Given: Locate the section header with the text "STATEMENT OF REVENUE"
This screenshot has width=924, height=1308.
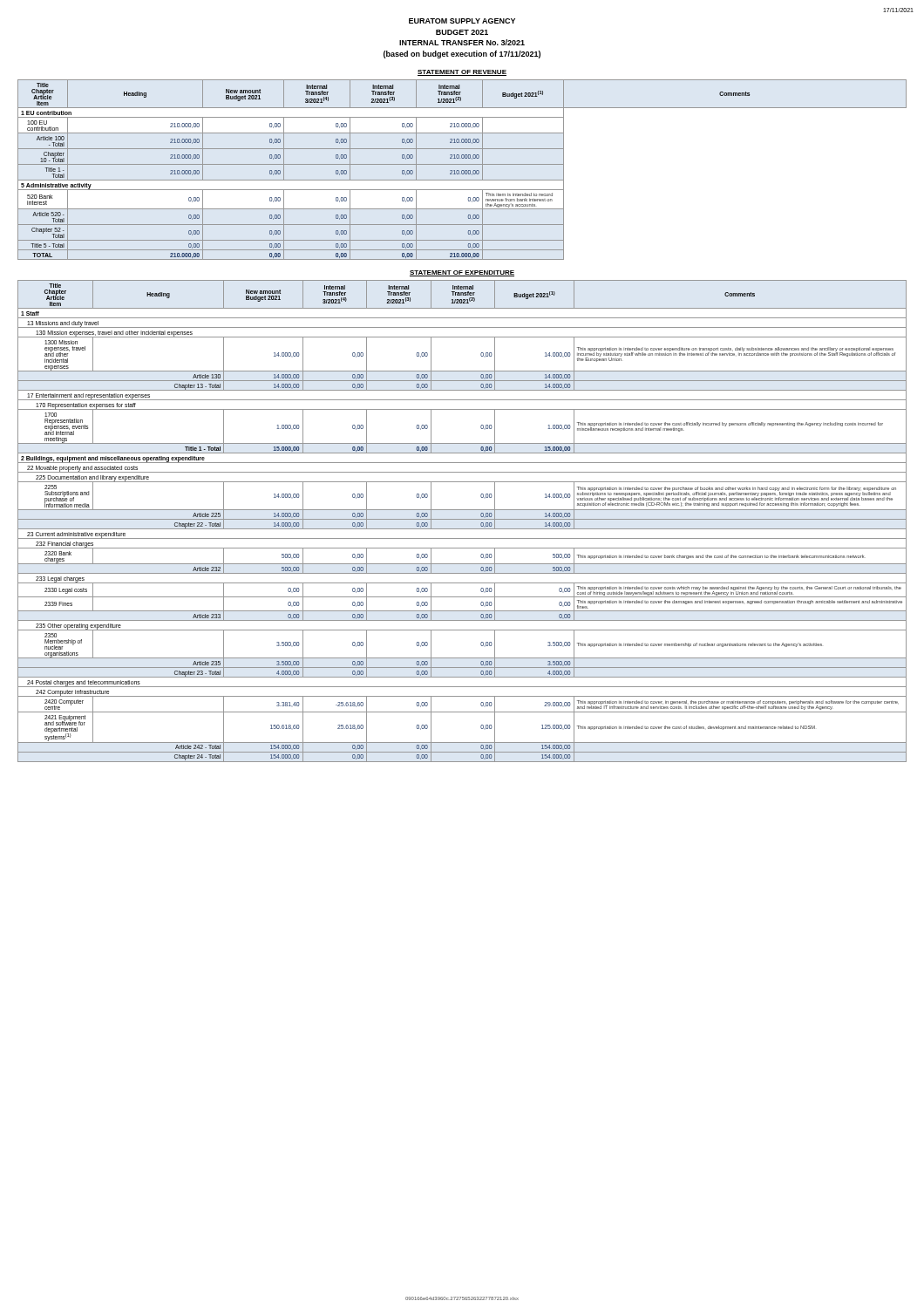Looking at the screenshot, I should point(462,72).
